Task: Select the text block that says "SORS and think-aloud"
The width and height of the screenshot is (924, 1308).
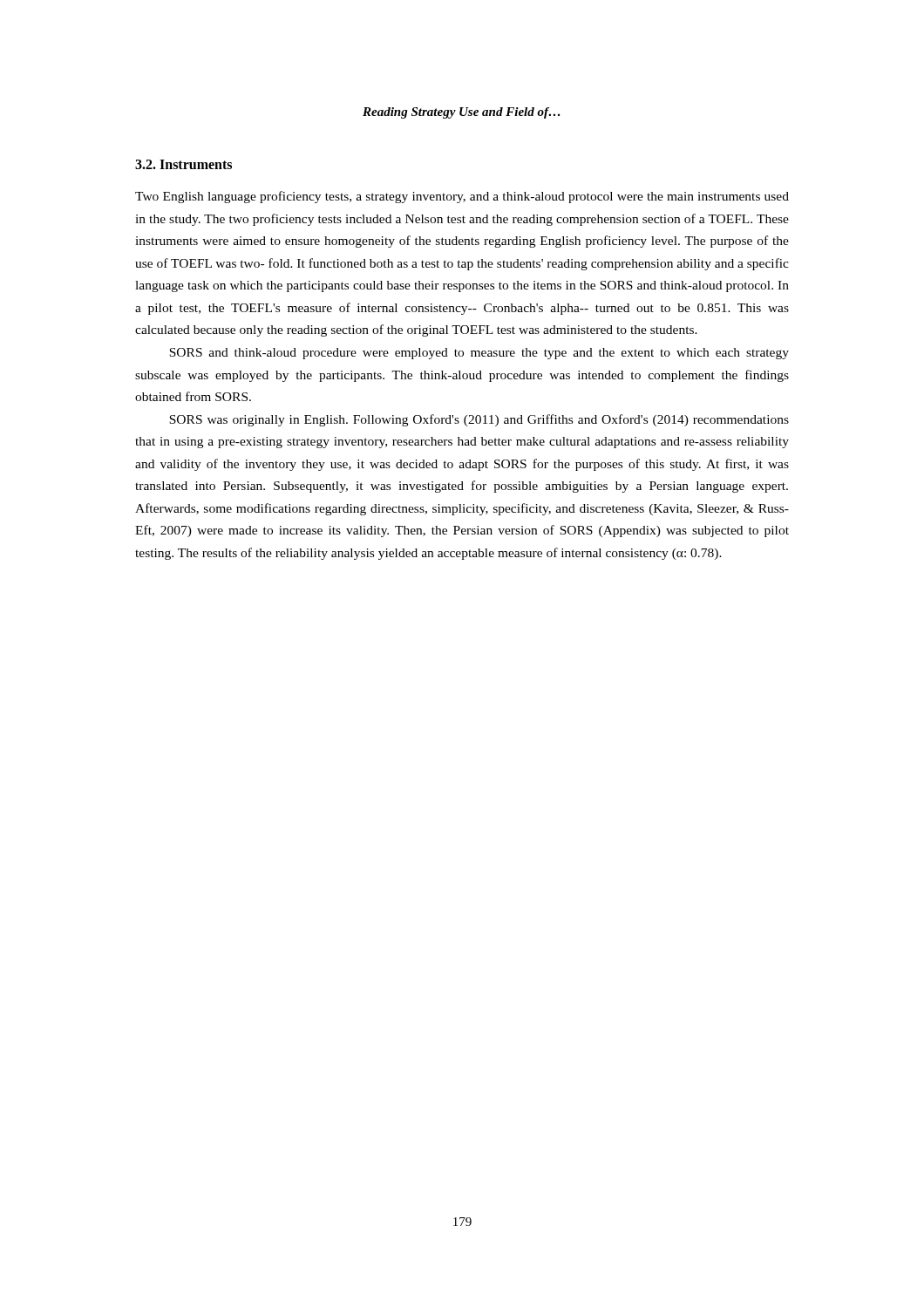Action: click(462, 374)
